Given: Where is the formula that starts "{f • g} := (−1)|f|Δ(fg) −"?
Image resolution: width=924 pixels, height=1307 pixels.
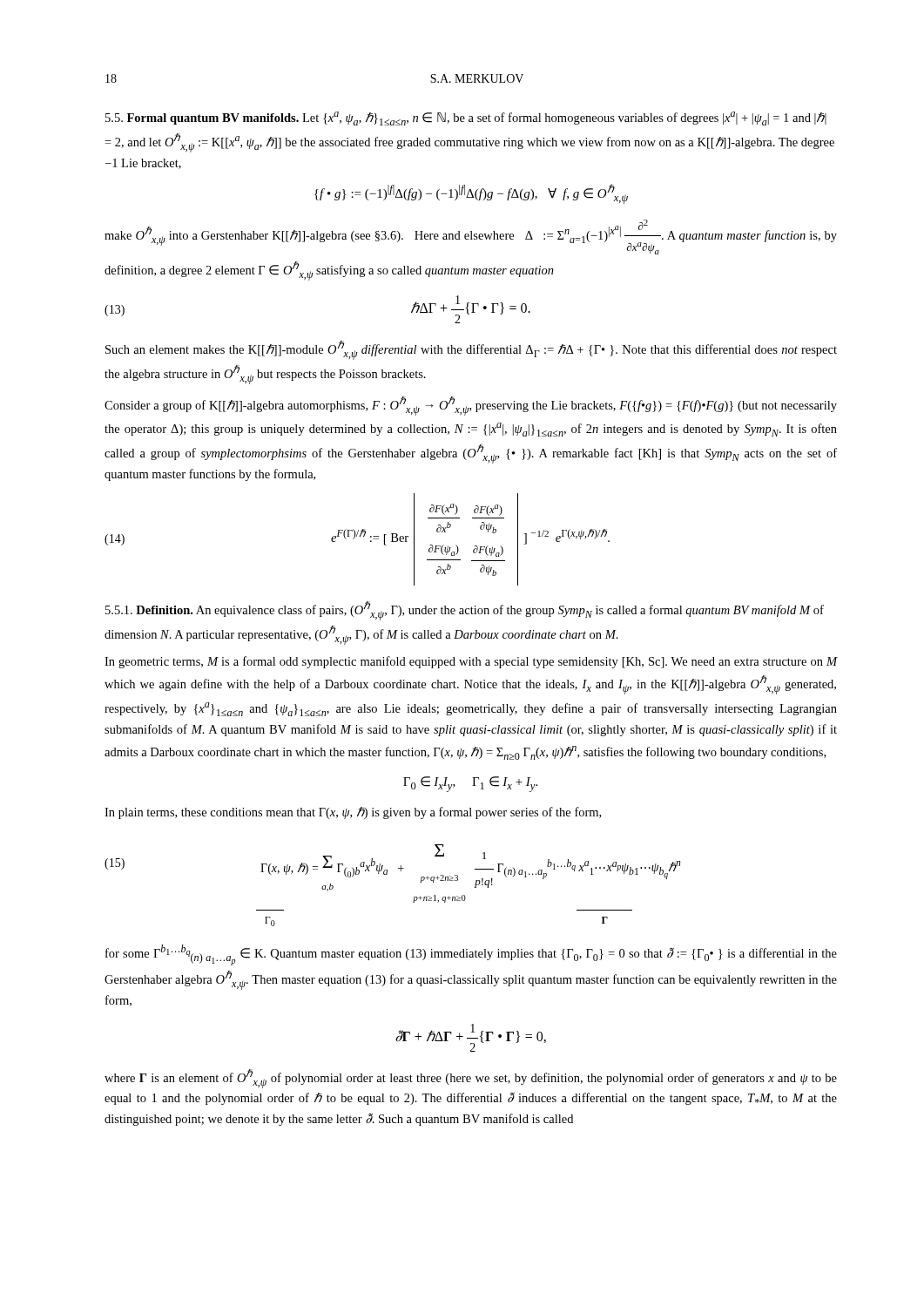Looking at the screenshot, I should point(471,194).
